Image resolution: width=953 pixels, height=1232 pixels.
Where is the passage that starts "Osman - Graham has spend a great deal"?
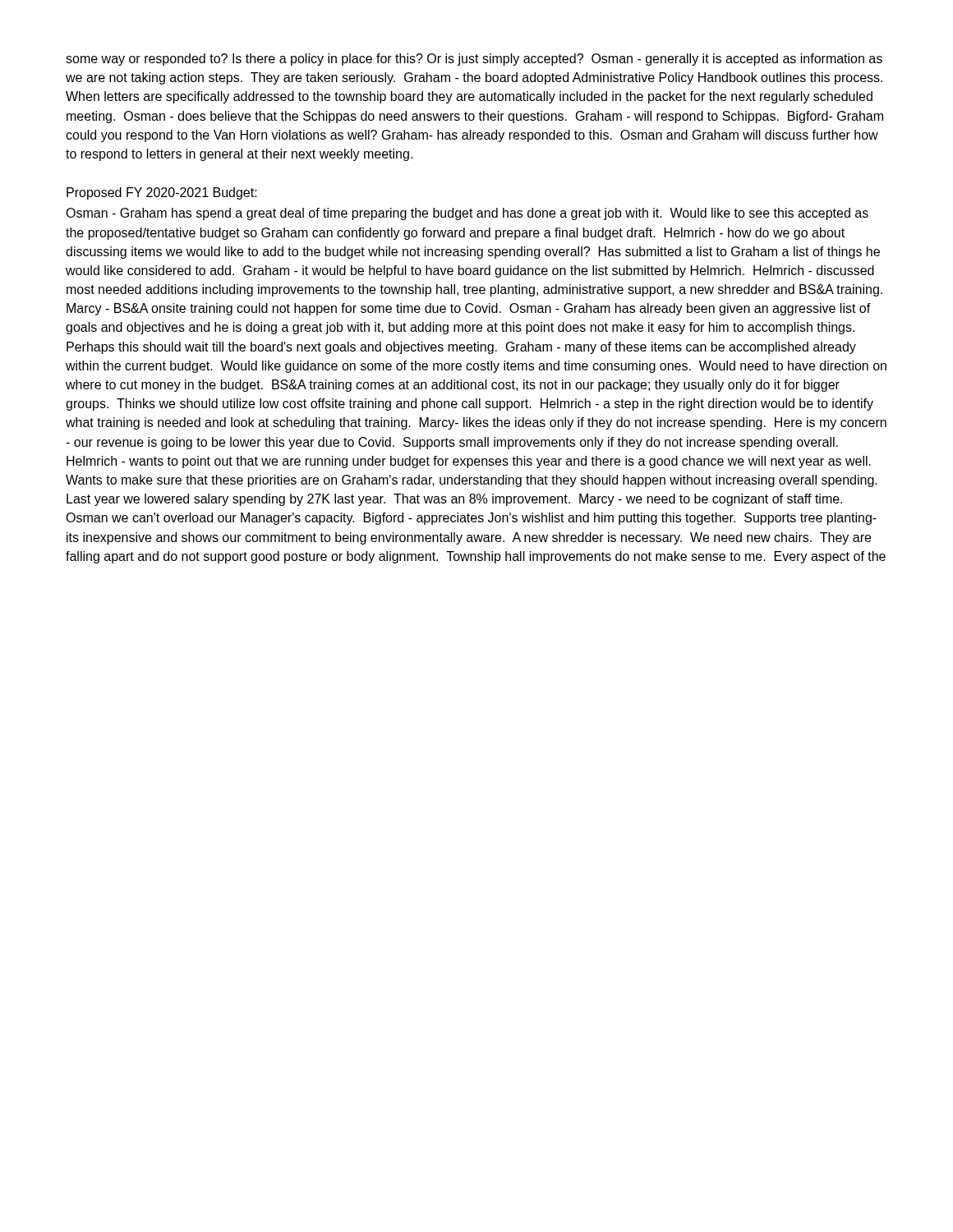tap(476, 385)
